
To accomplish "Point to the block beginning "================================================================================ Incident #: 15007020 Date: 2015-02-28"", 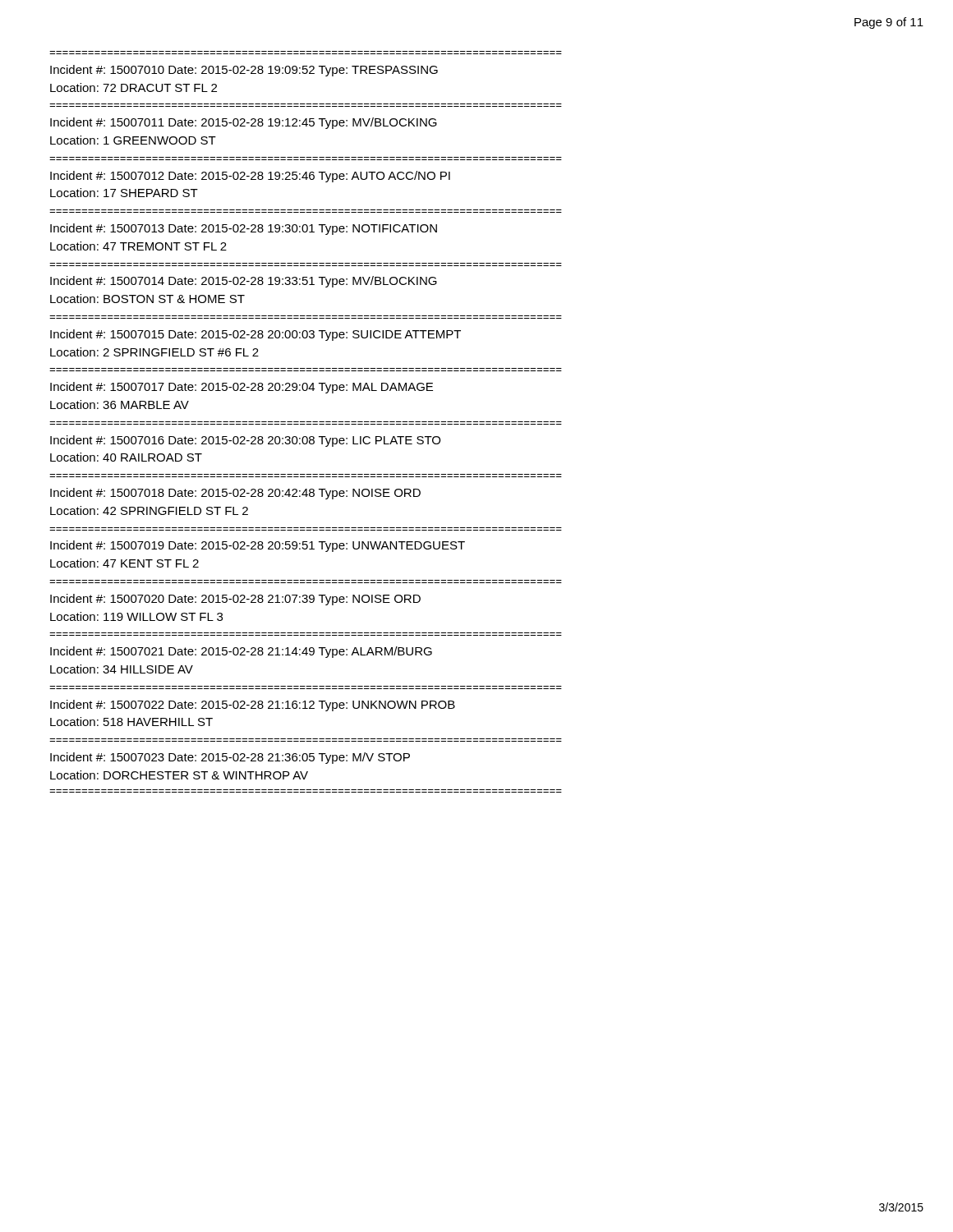I will 235,600.
